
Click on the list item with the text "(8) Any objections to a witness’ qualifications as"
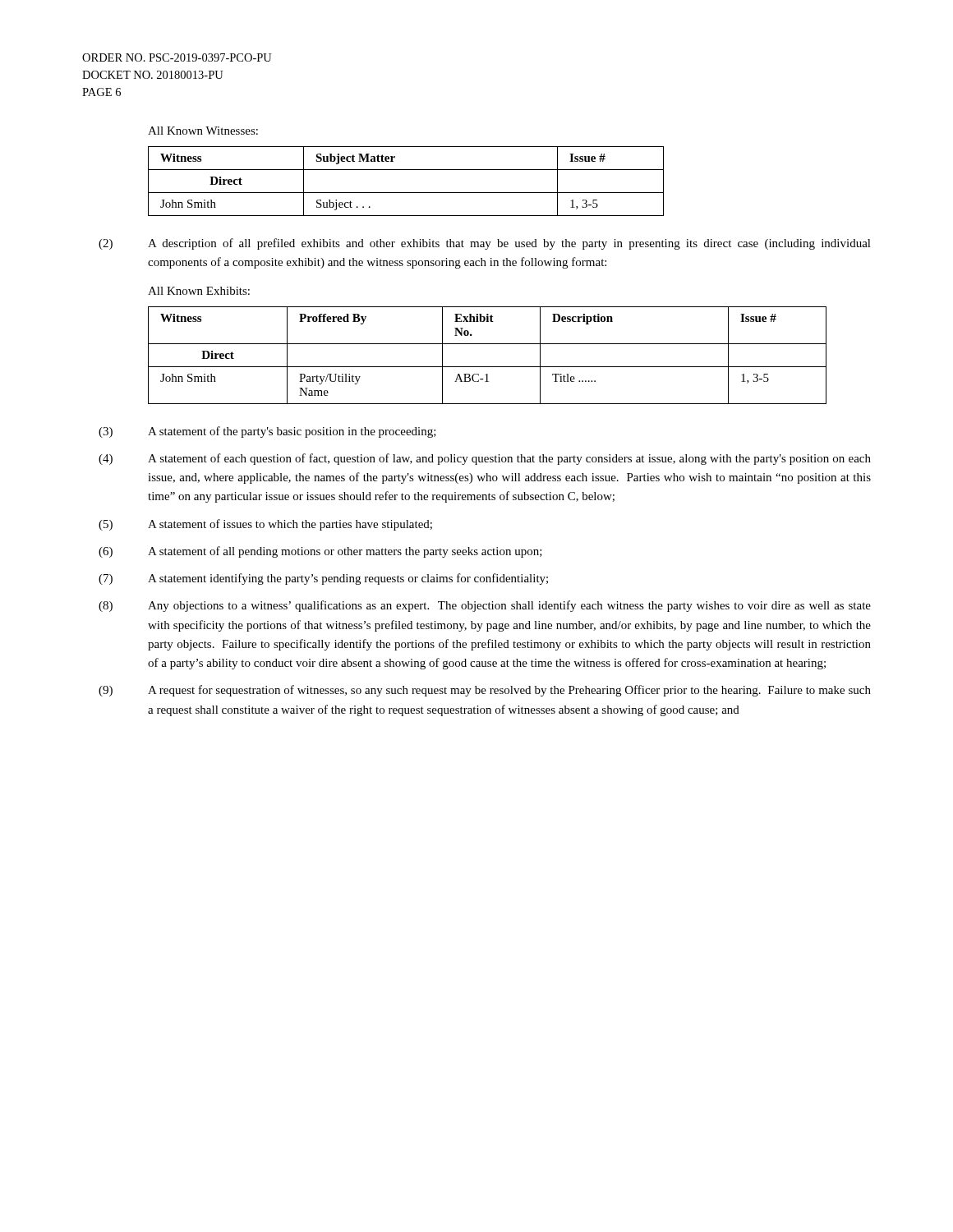tap(476, 635)
